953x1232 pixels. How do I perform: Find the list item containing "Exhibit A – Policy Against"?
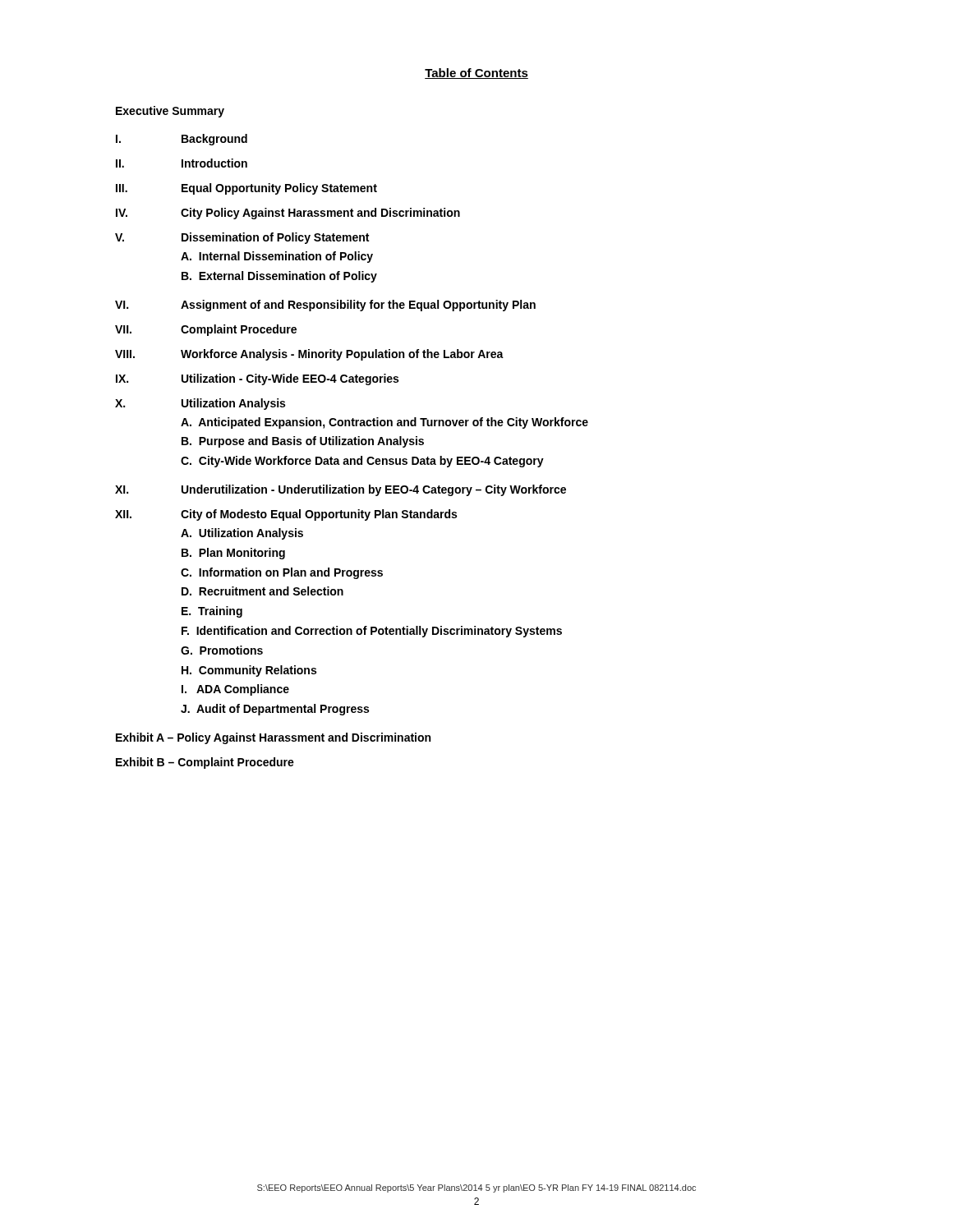273,738
